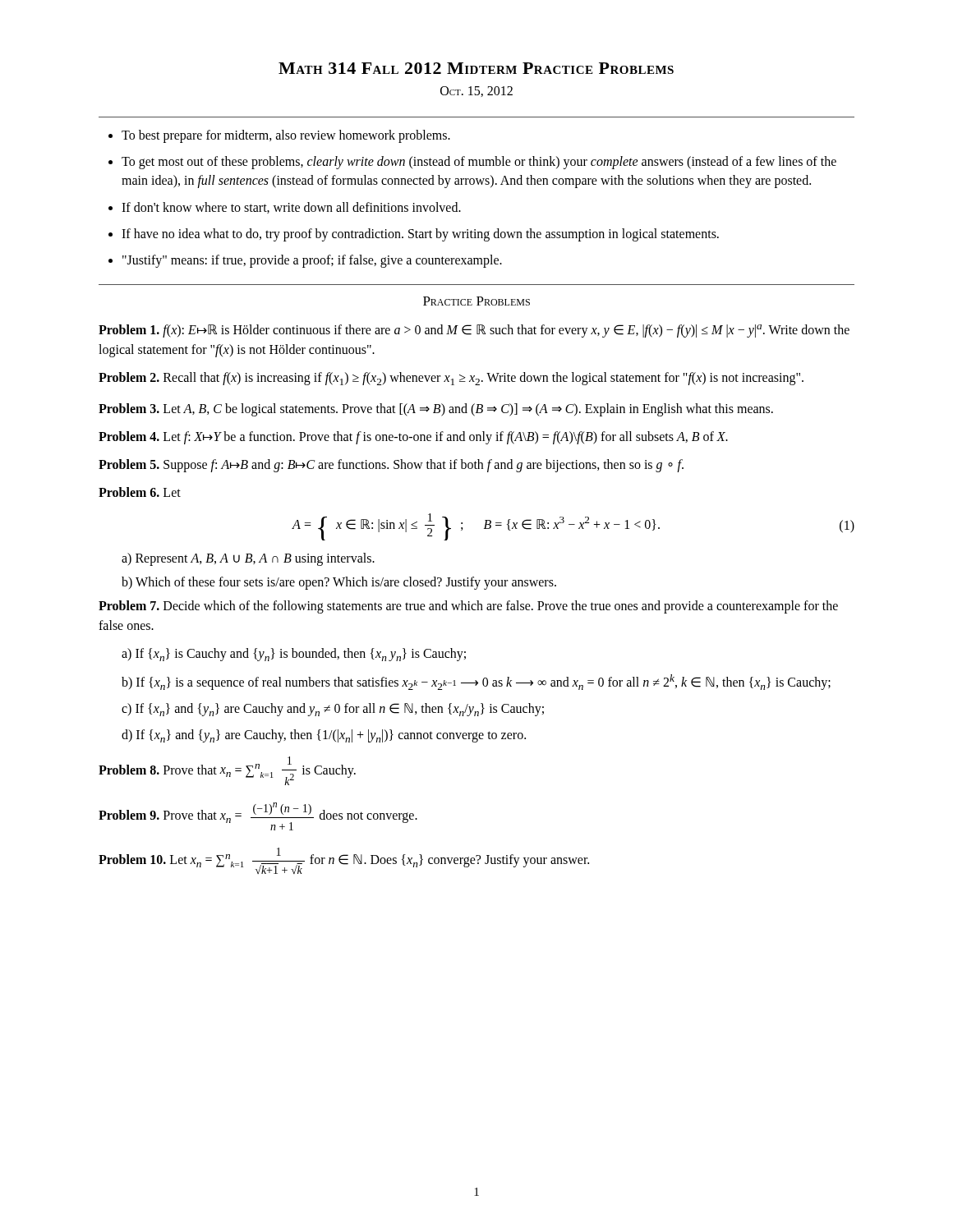This screenshot has height=1232, width=953.
Task: Select the text block that says "Problem 1. f(x):"
Action: 474,338
